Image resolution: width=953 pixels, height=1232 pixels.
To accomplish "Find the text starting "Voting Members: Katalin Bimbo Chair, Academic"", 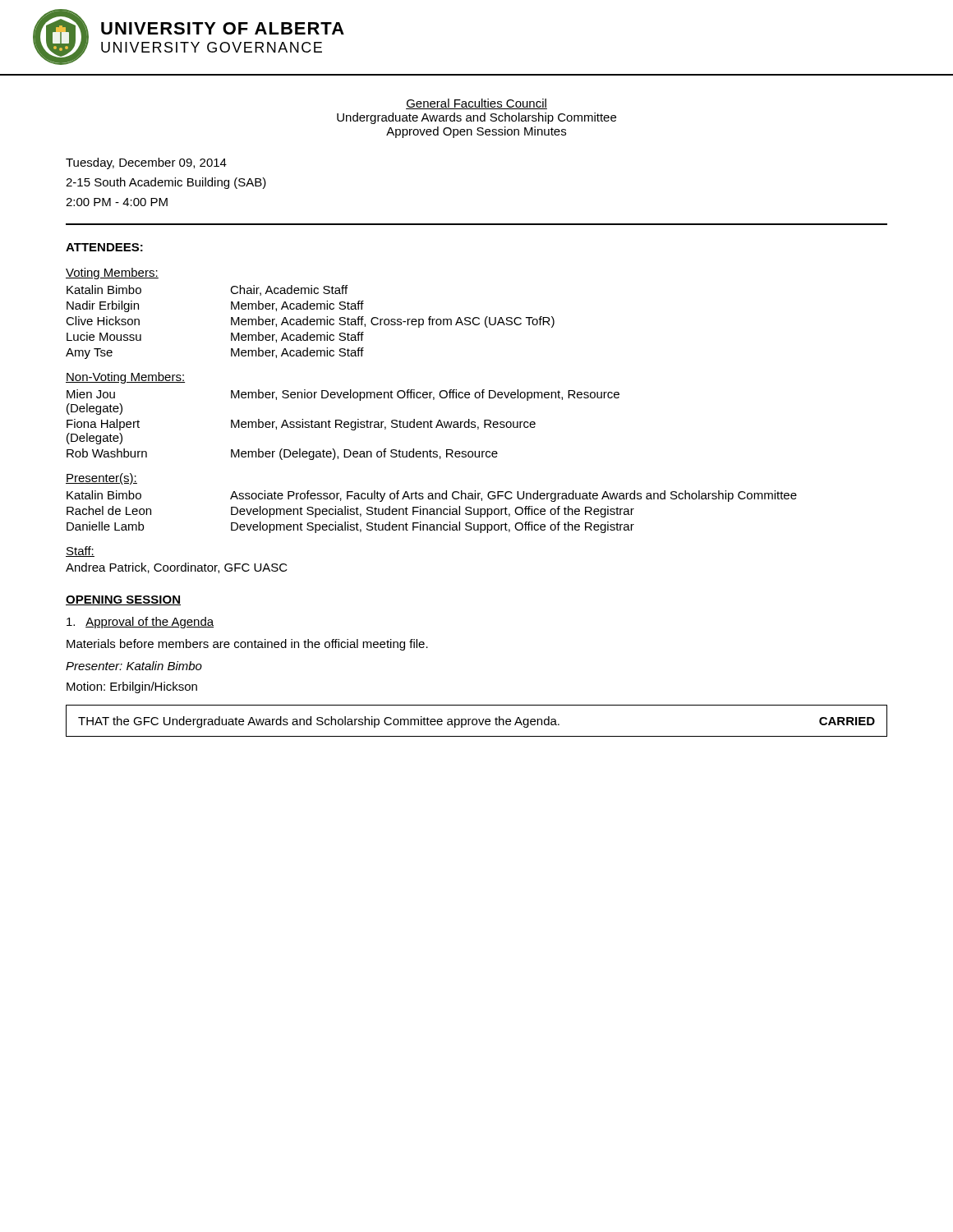I will [x=476, y=312].
